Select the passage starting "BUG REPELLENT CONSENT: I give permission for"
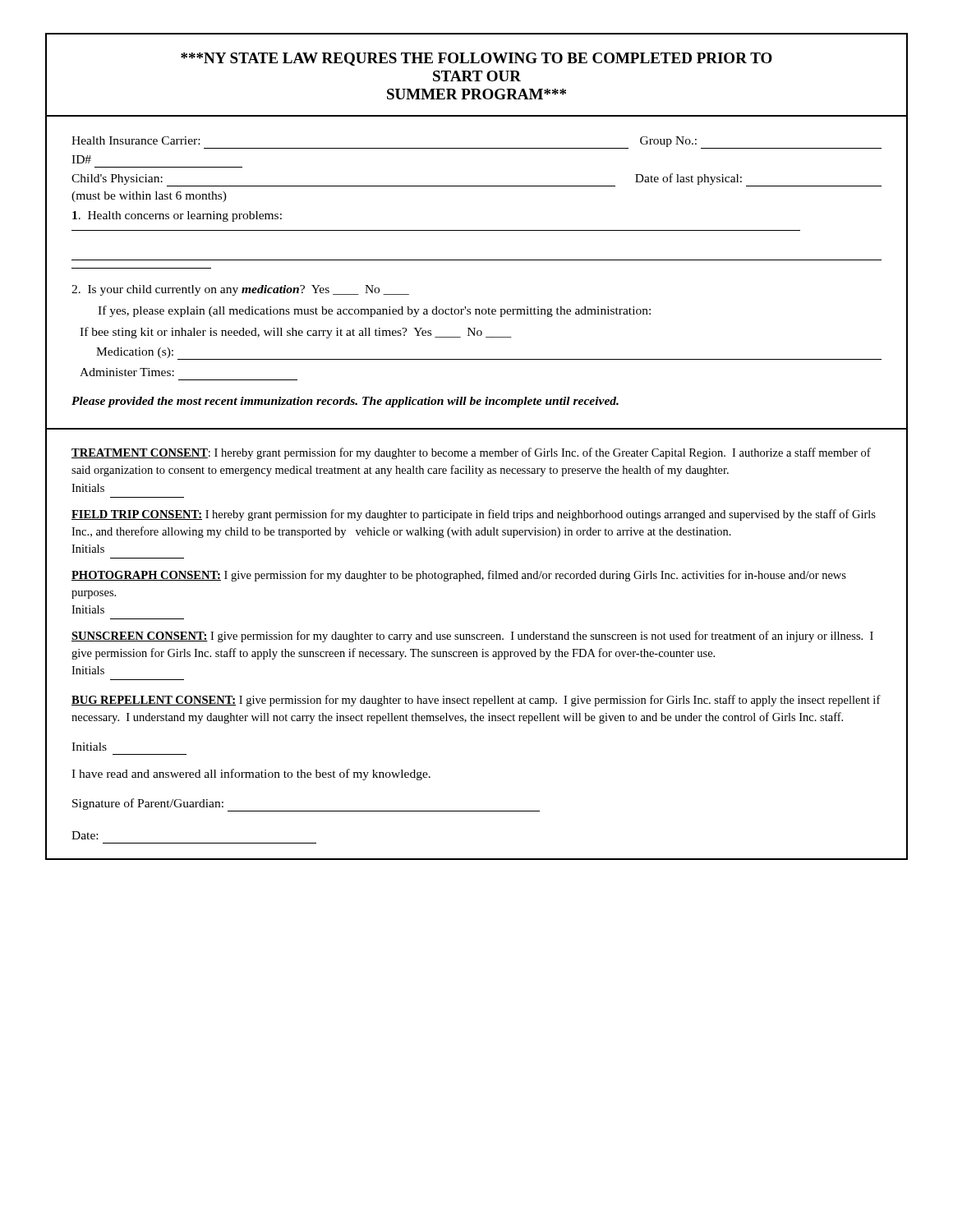The height and width of the screenshot is (1232, 953). (476, 708)
